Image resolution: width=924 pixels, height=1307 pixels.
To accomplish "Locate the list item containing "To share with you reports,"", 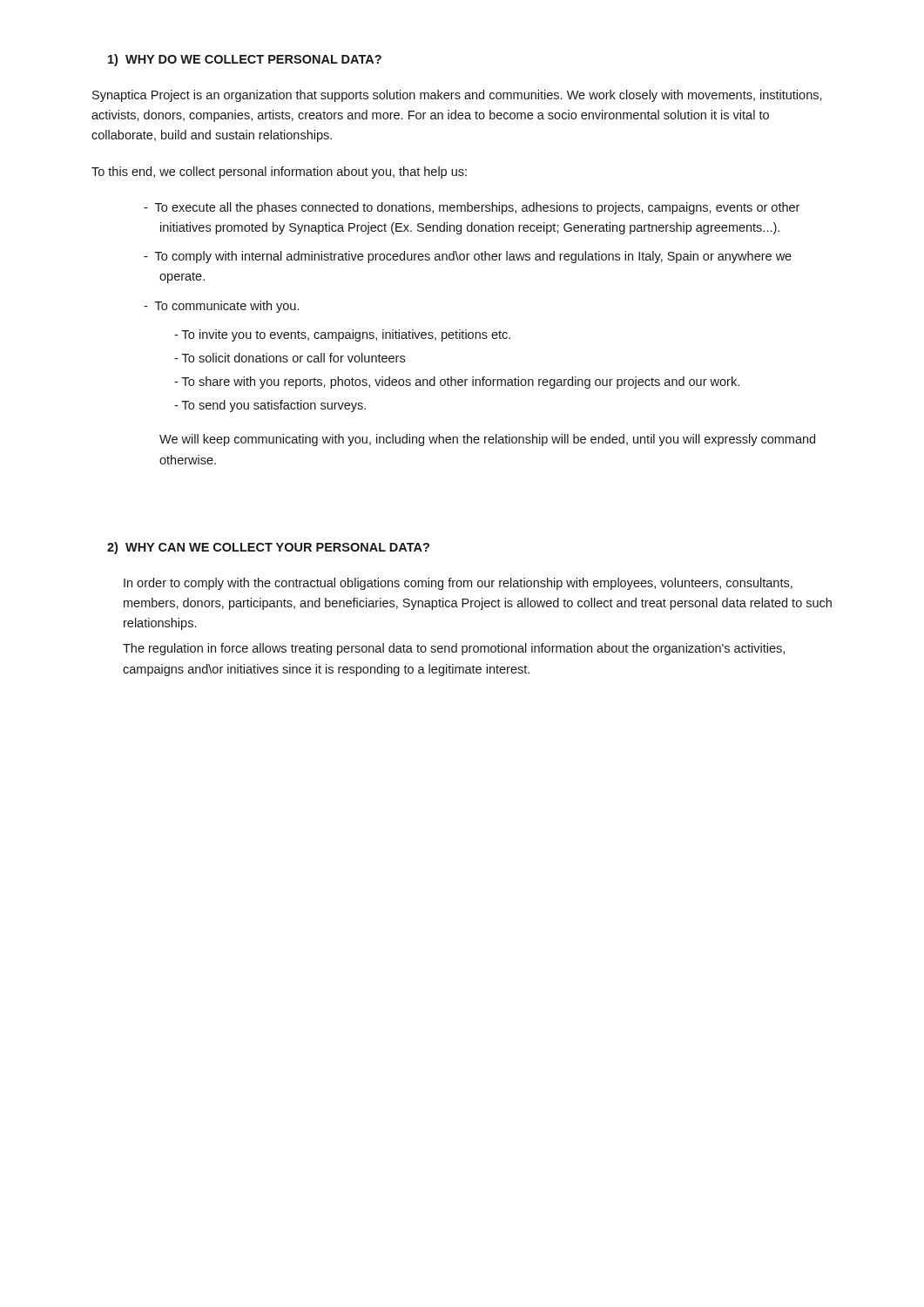I will pyautogui.click(x=457, y=382).
